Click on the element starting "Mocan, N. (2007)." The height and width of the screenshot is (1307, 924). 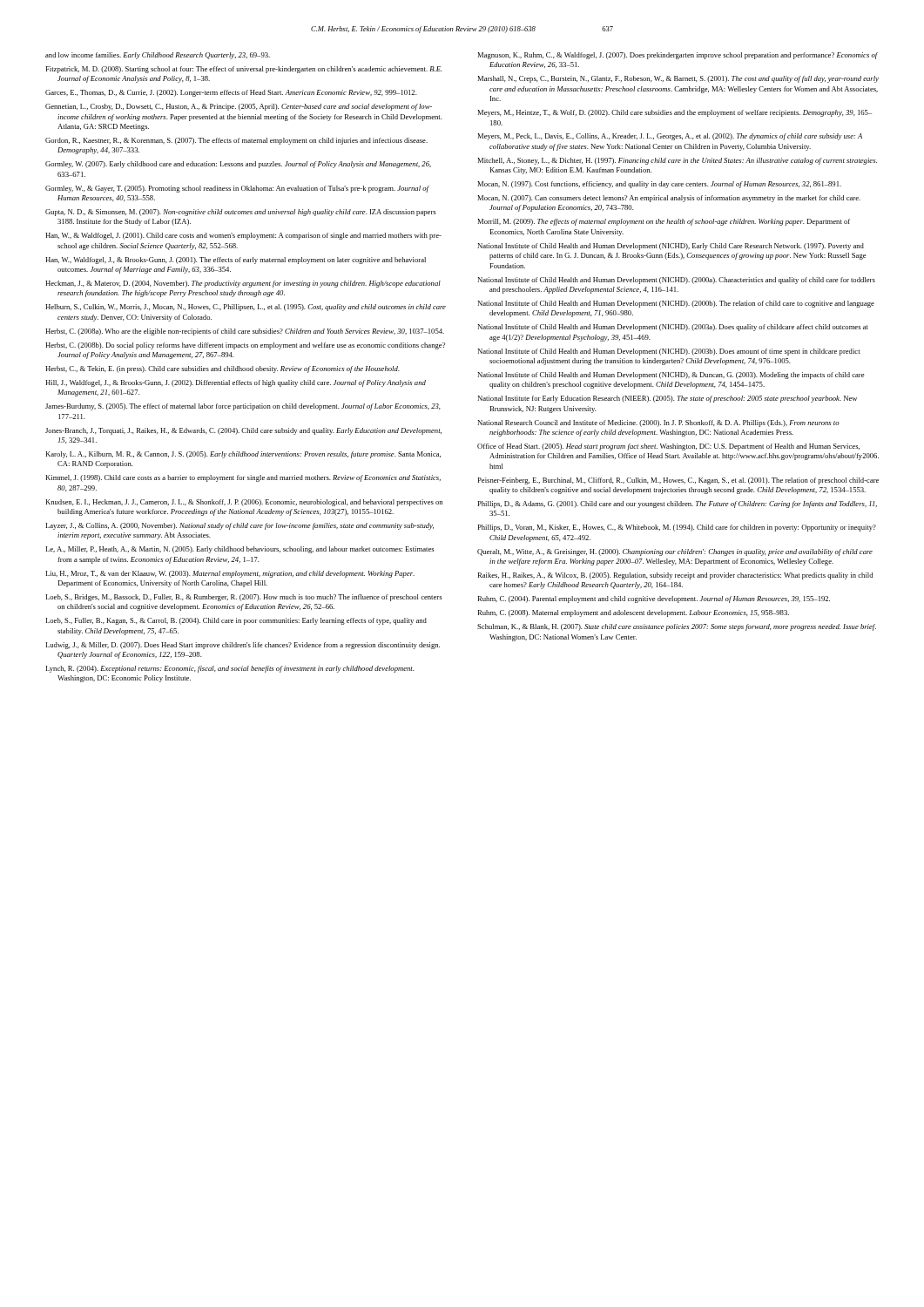669,203
